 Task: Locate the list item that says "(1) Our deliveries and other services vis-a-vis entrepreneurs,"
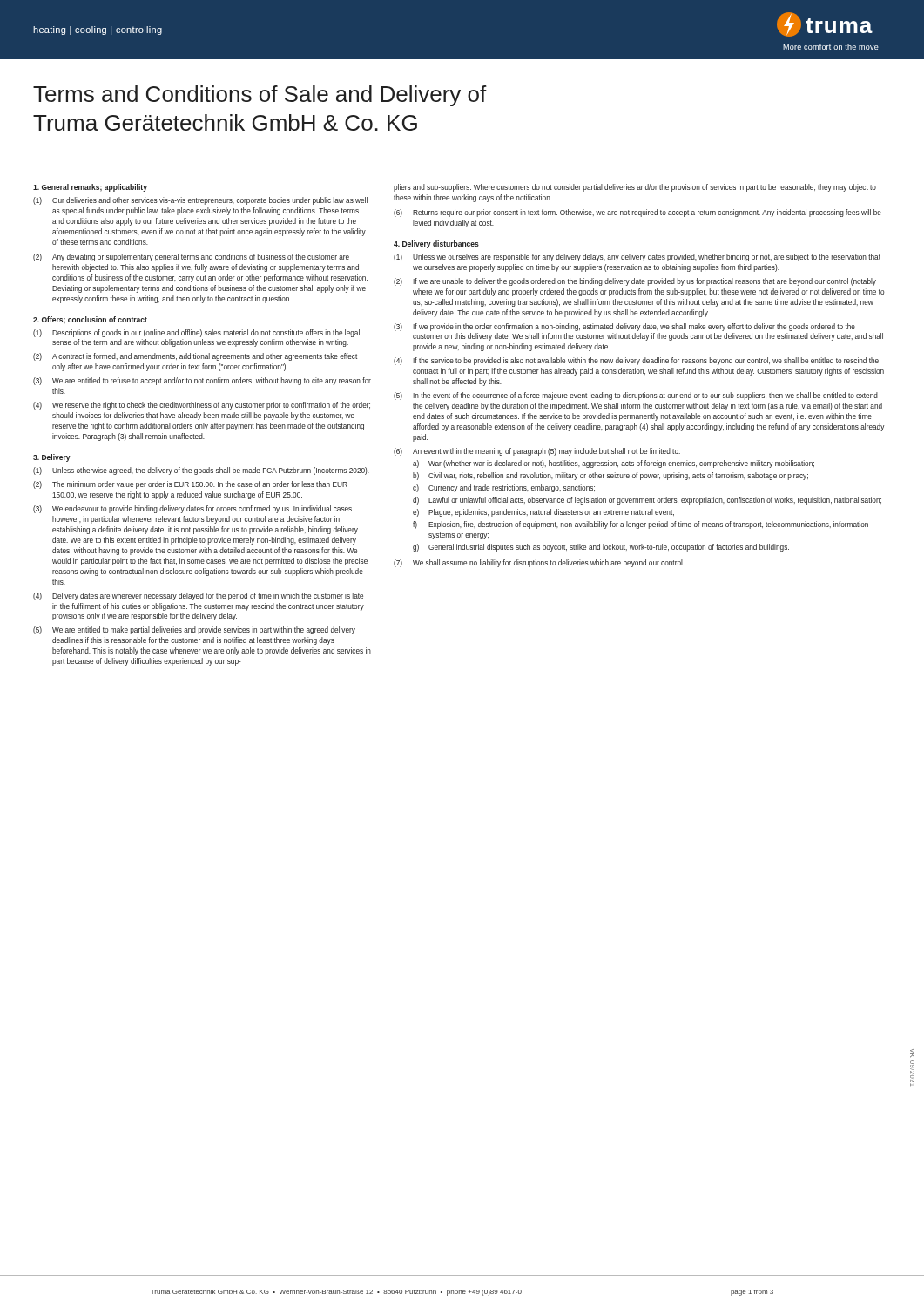(202, 222)
